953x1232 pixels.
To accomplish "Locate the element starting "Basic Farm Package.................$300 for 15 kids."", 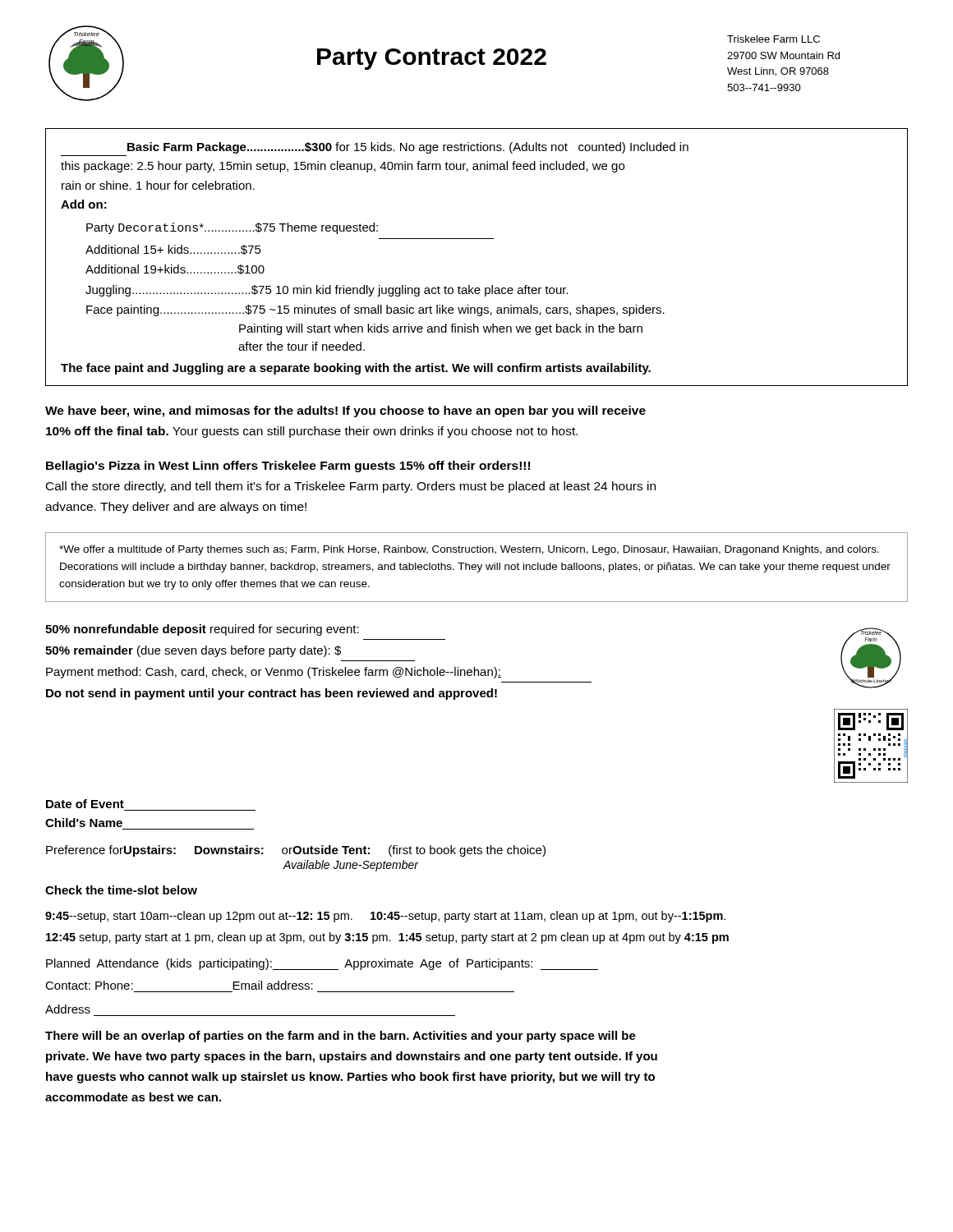I will tap(408, 148).
